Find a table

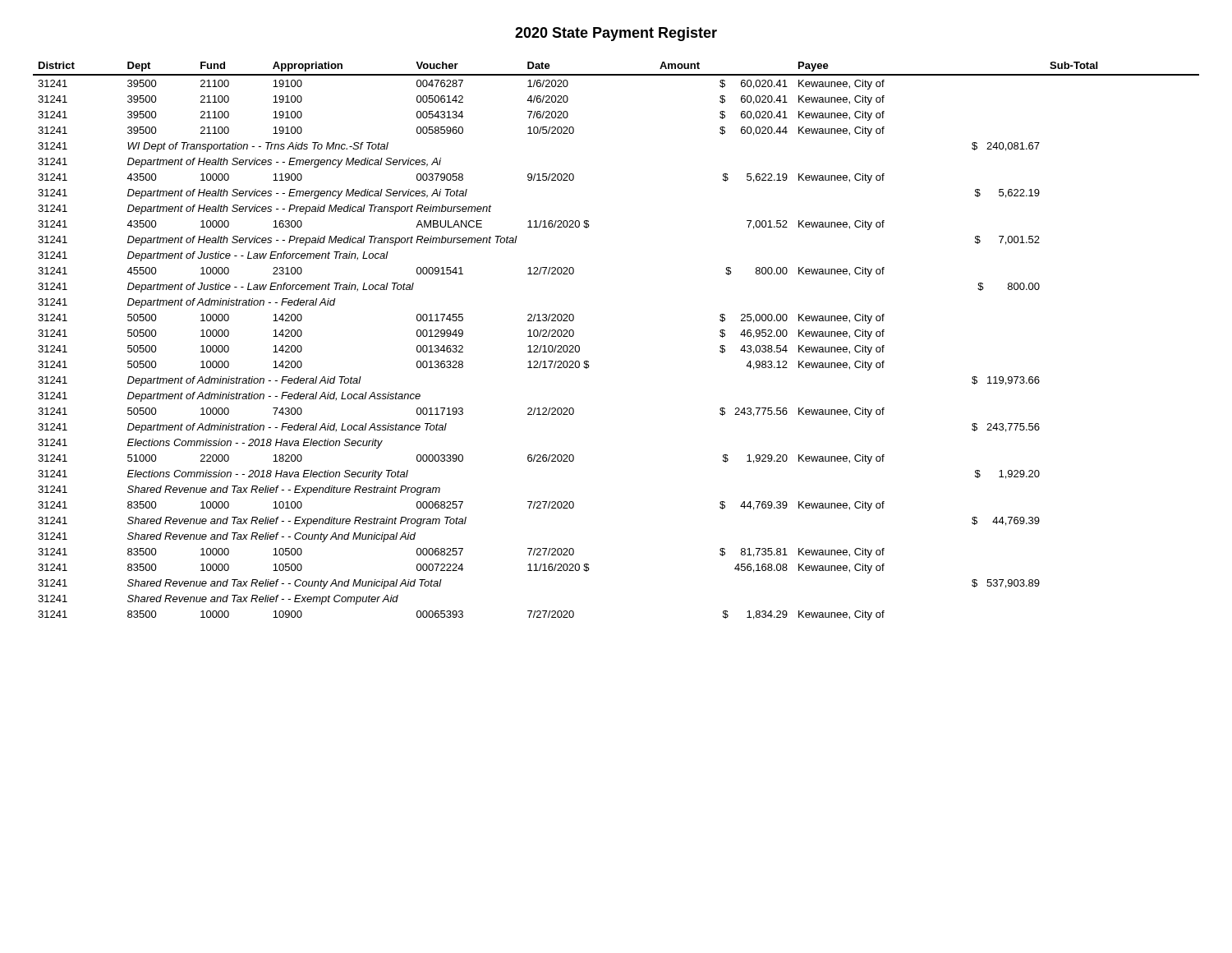pyautogui.click(x=616, y=339)
